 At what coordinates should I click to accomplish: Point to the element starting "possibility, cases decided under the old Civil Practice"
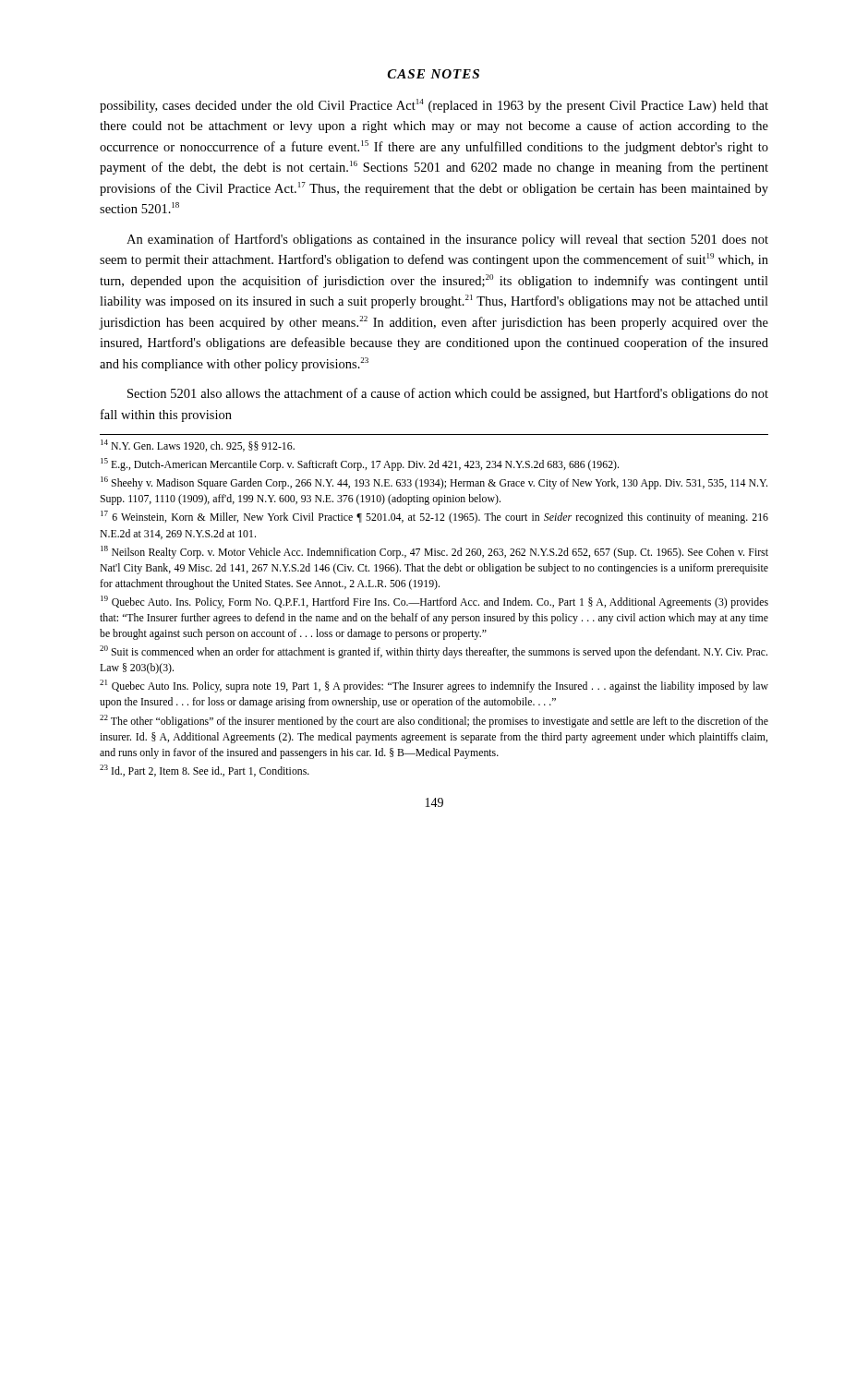[x=434, y=260]
